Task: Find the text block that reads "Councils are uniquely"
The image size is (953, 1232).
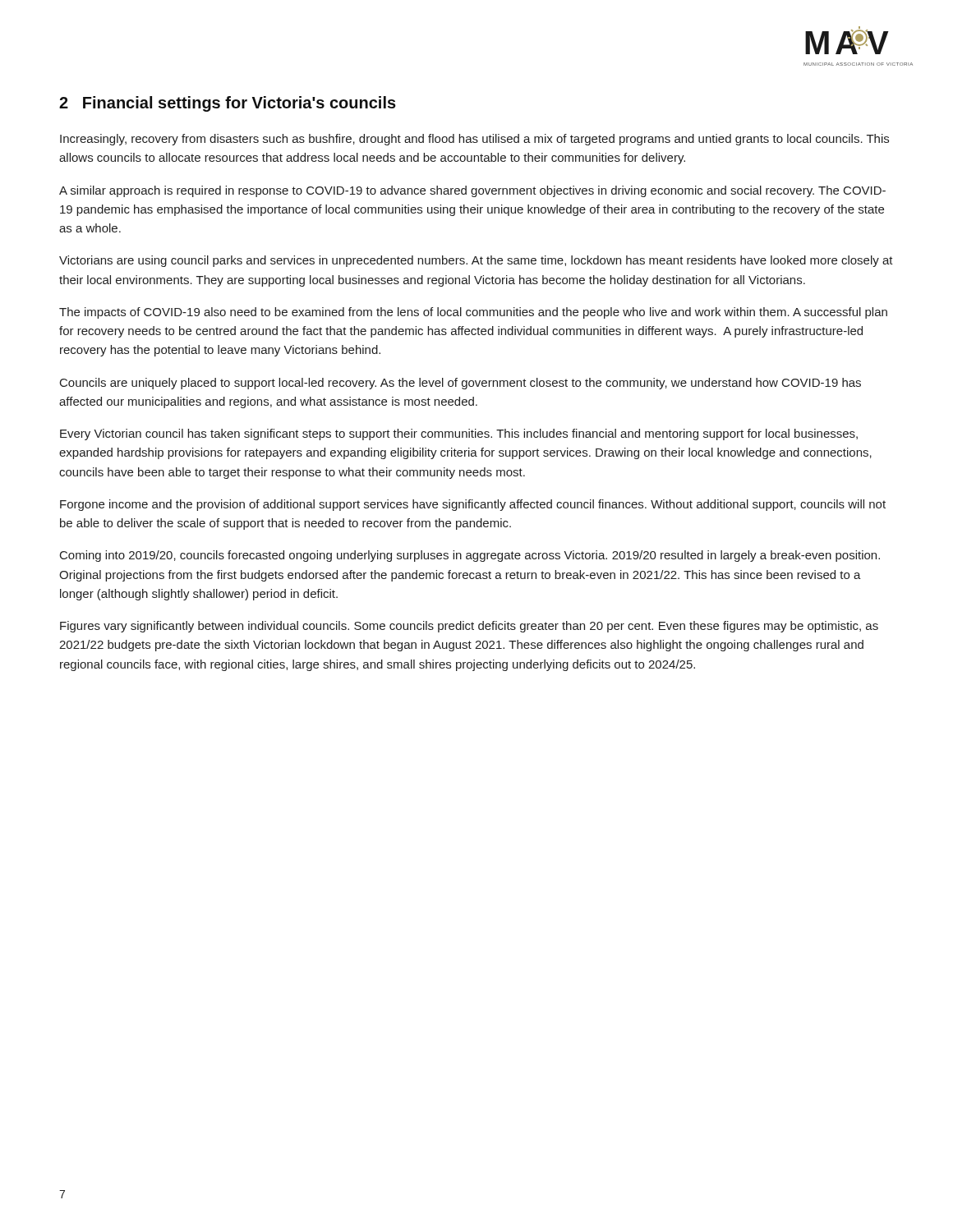Action: [460, 391]
